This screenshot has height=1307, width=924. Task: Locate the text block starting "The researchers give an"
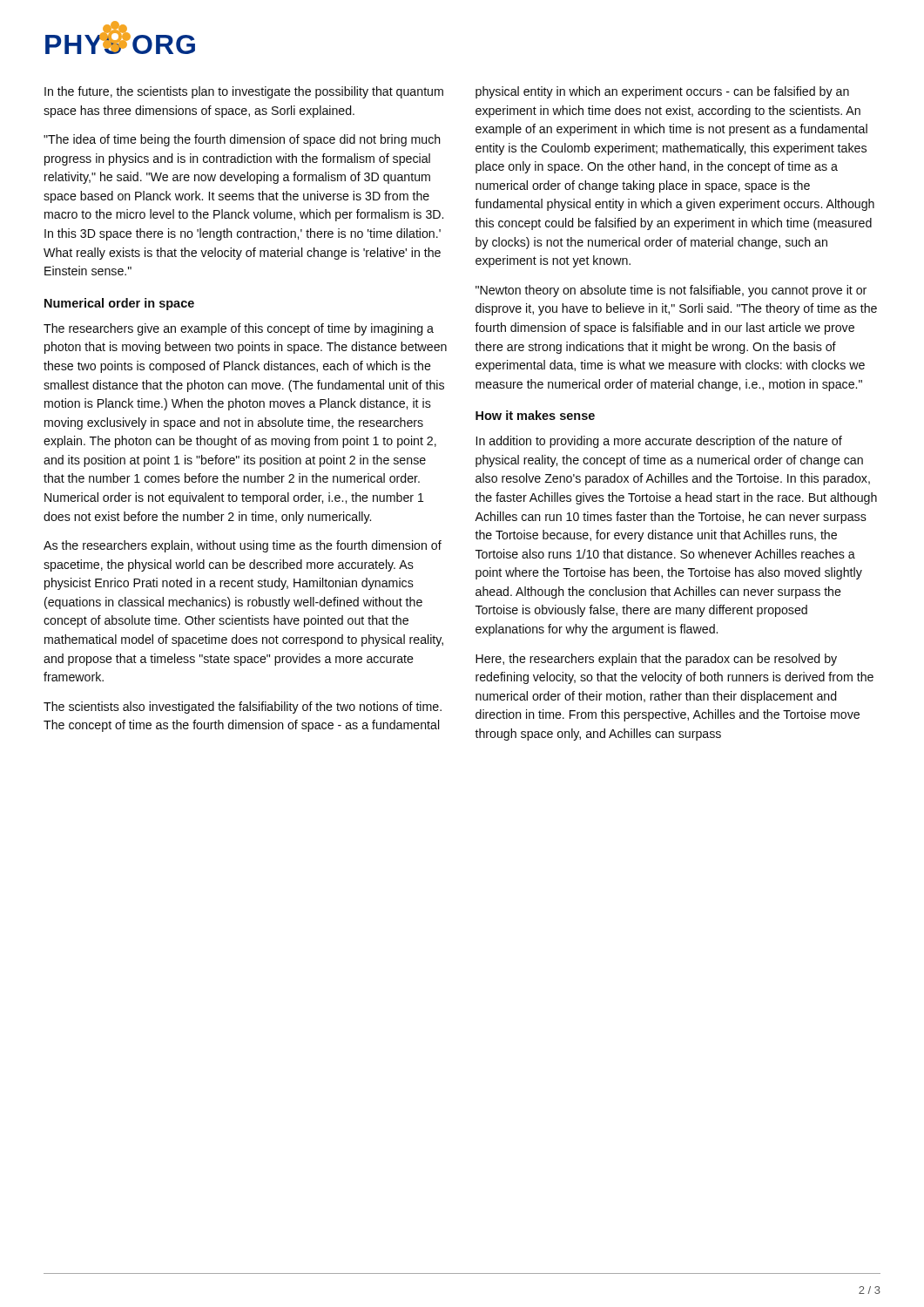246,423
